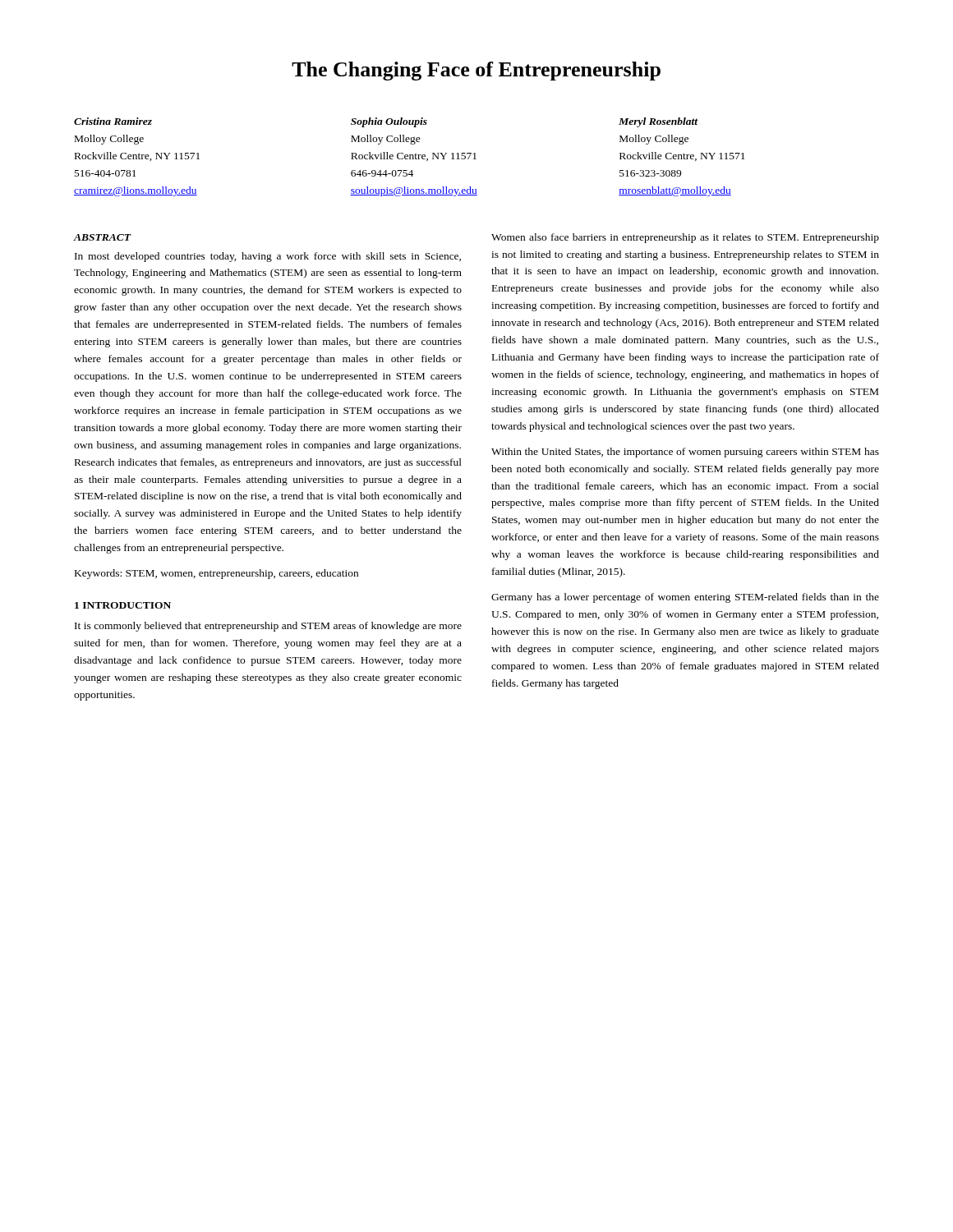Where is the passage that starts "Within the United"?
This screenshot has width=953, height=1232.
pyautogui.click(x=685, y=511)
